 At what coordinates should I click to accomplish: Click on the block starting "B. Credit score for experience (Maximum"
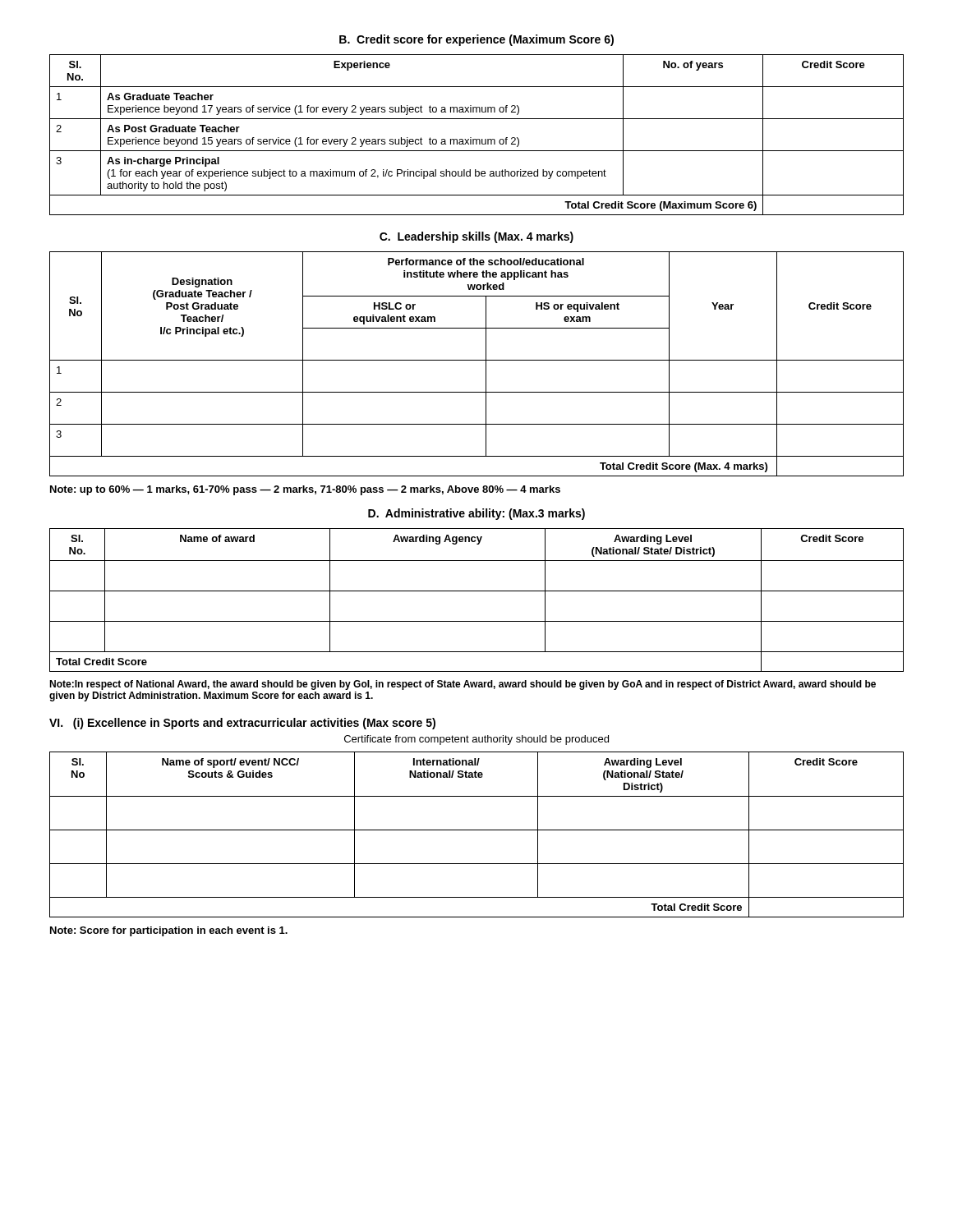(476, 39)
